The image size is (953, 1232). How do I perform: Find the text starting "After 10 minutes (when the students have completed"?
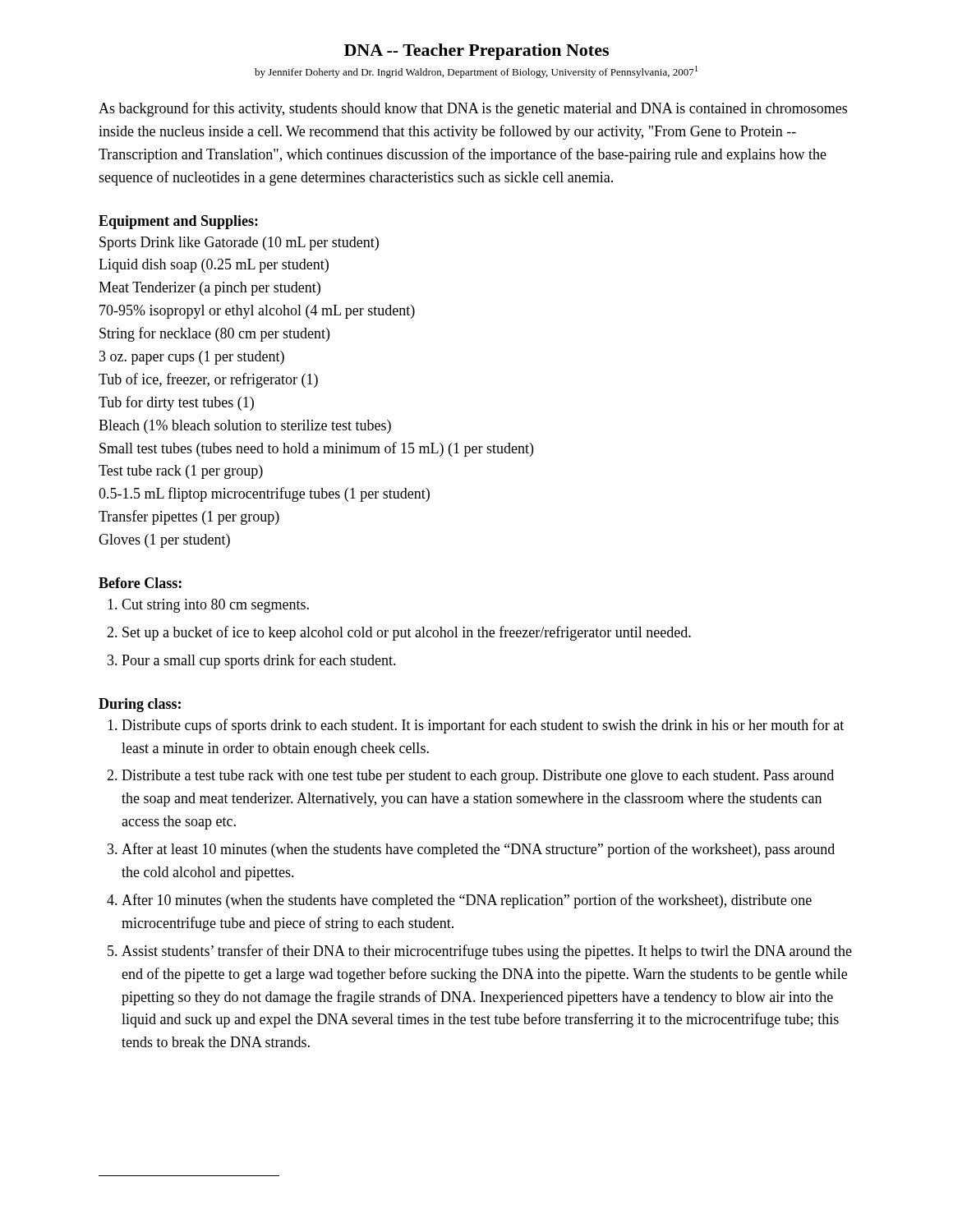467,912
